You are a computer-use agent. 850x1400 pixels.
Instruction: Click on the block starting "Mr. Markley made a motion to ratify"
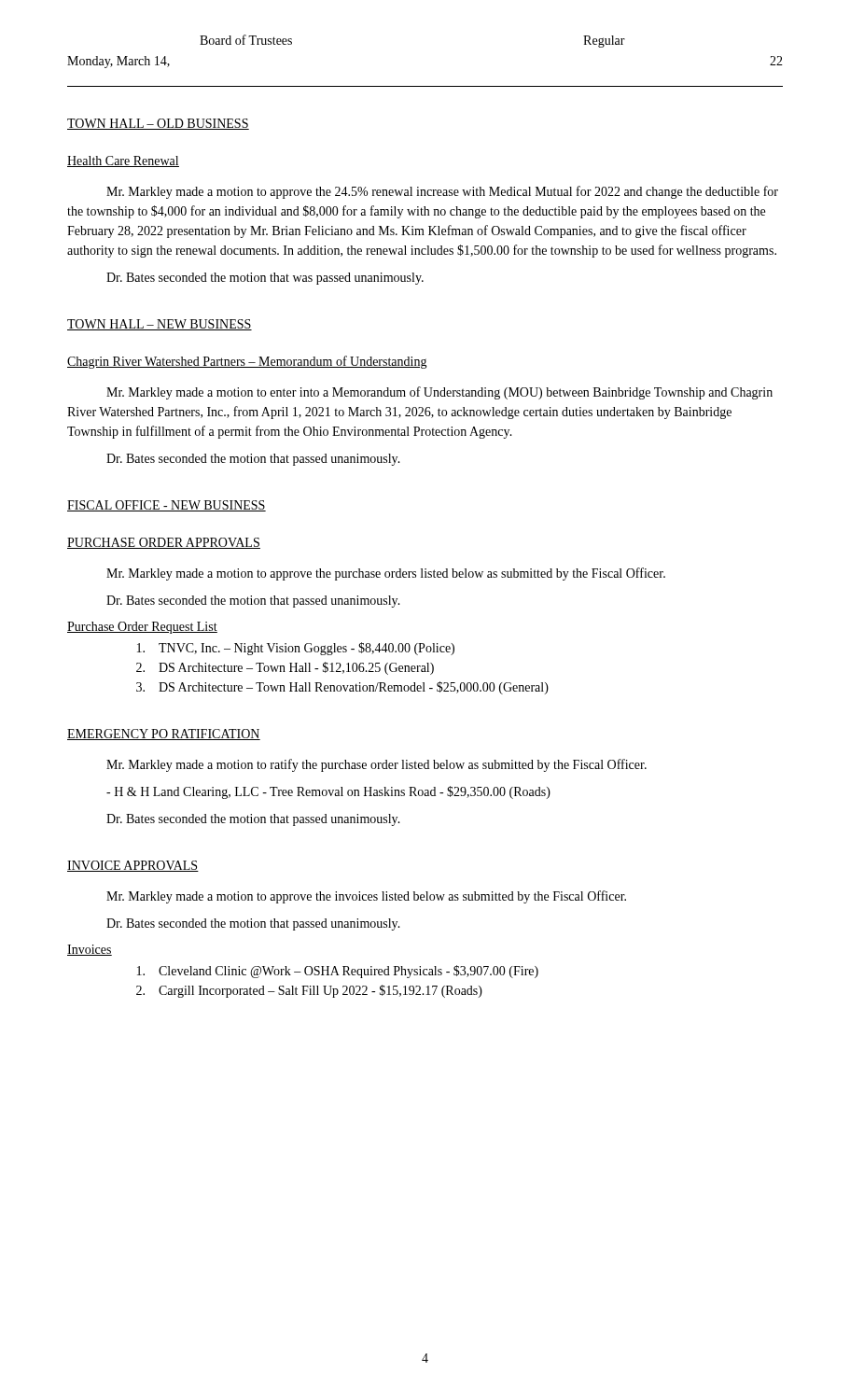(x=377, y=765)
